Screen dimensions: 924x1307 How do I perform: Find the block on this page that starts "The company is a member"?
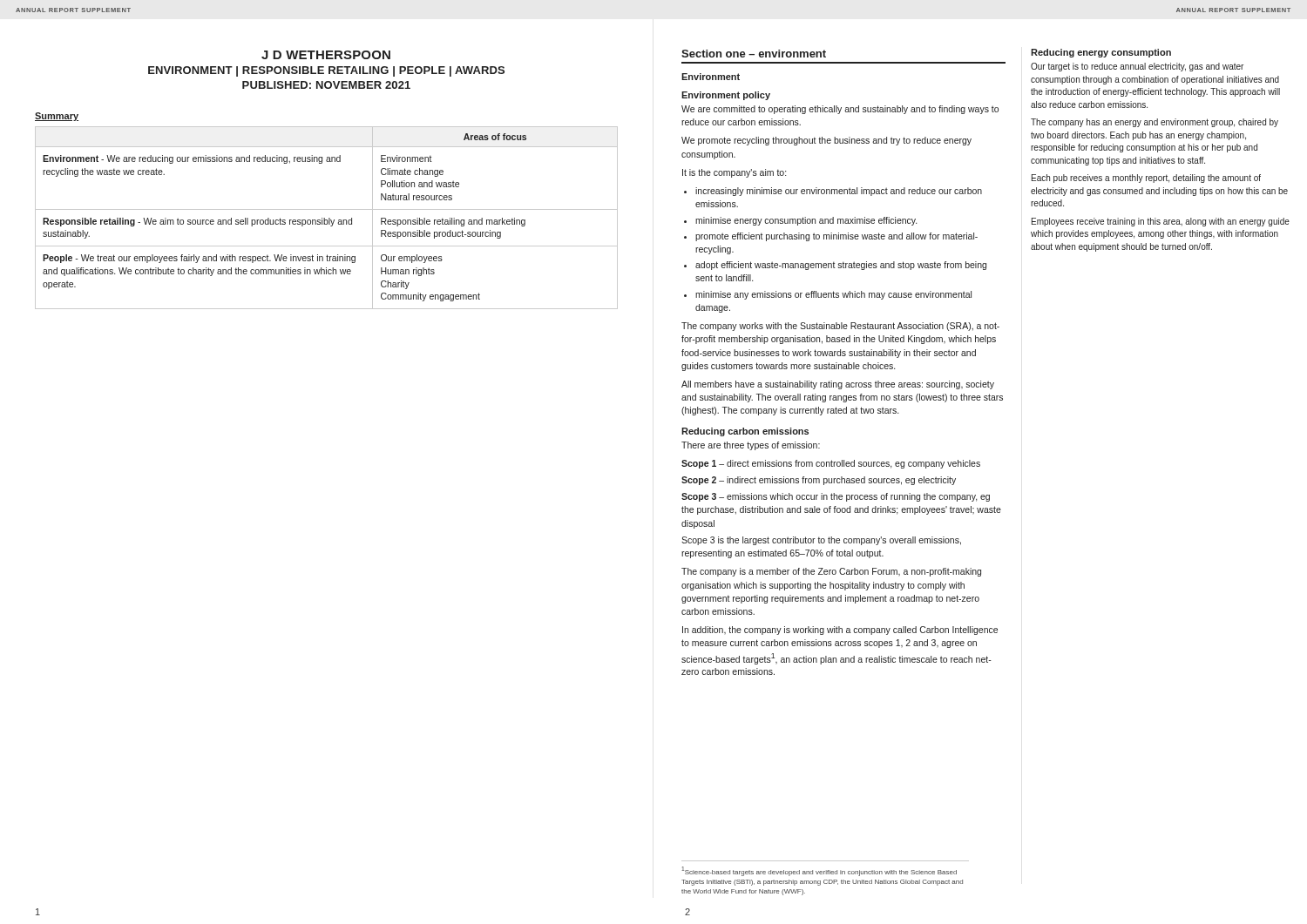tap(843, 592)
